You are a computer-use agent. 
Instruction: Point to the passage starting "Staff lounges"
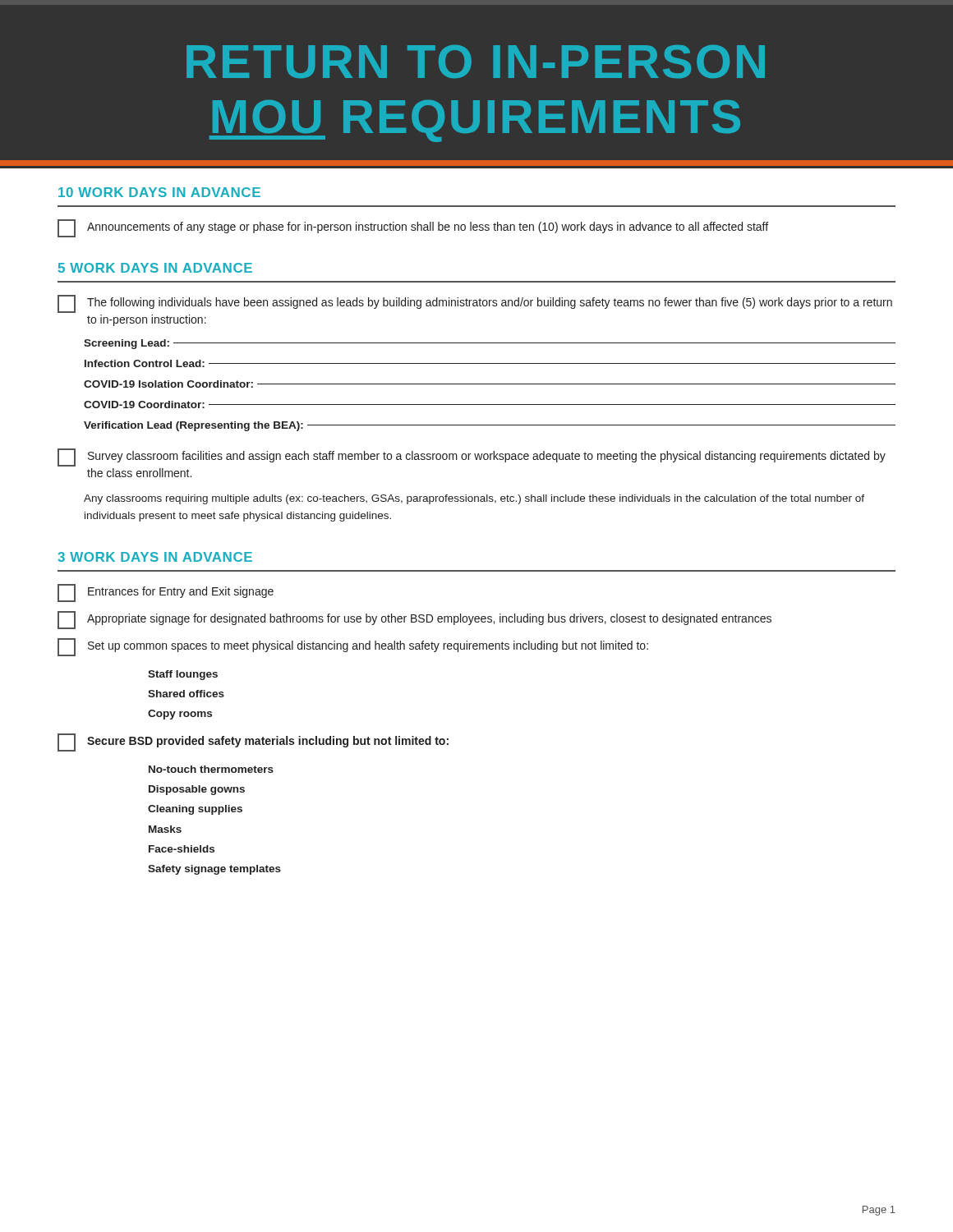(x=183, y=674)
